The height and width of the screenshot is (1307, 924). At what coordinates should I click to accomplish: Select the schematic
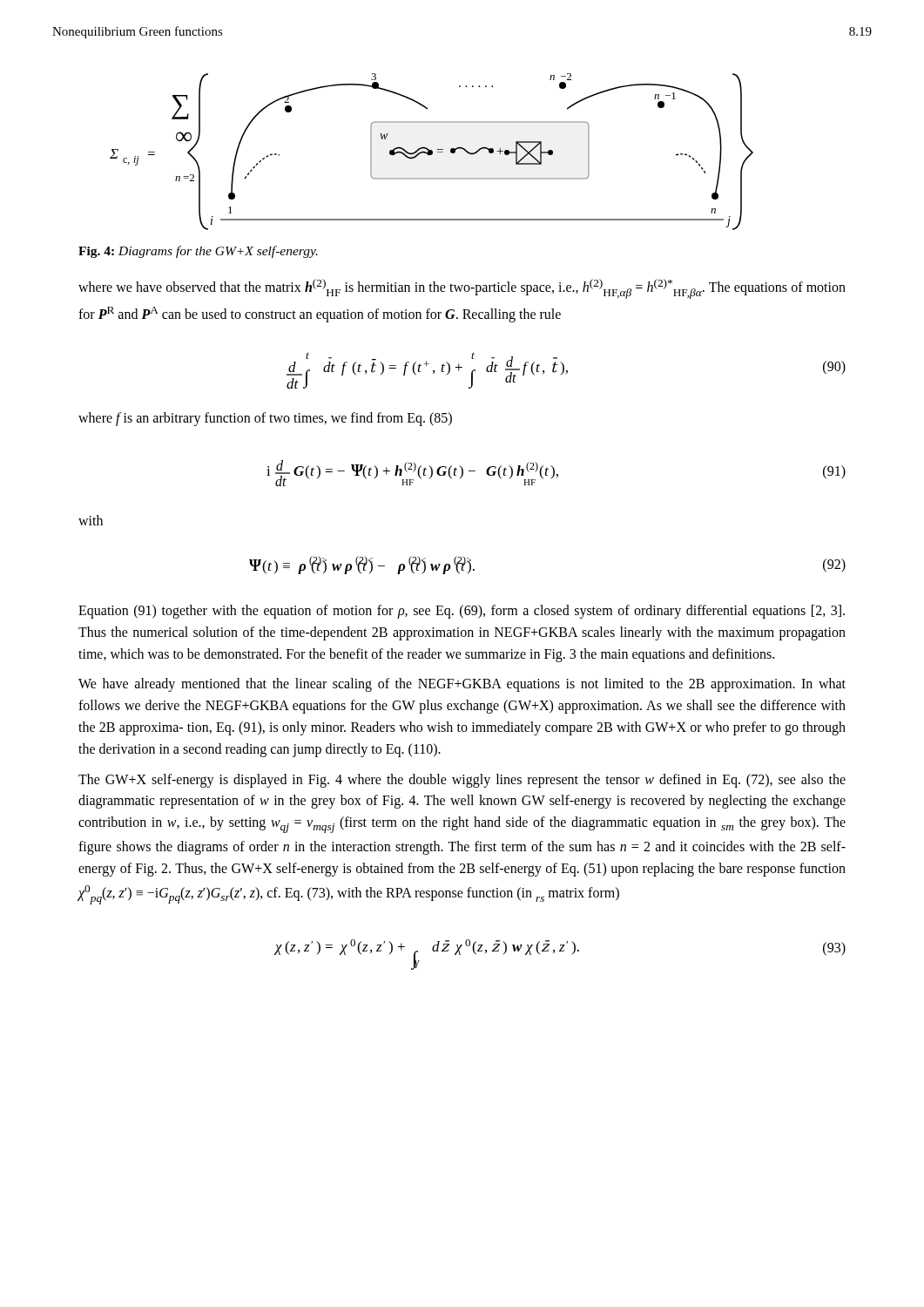pyautogui.click(x=462, y=148)
